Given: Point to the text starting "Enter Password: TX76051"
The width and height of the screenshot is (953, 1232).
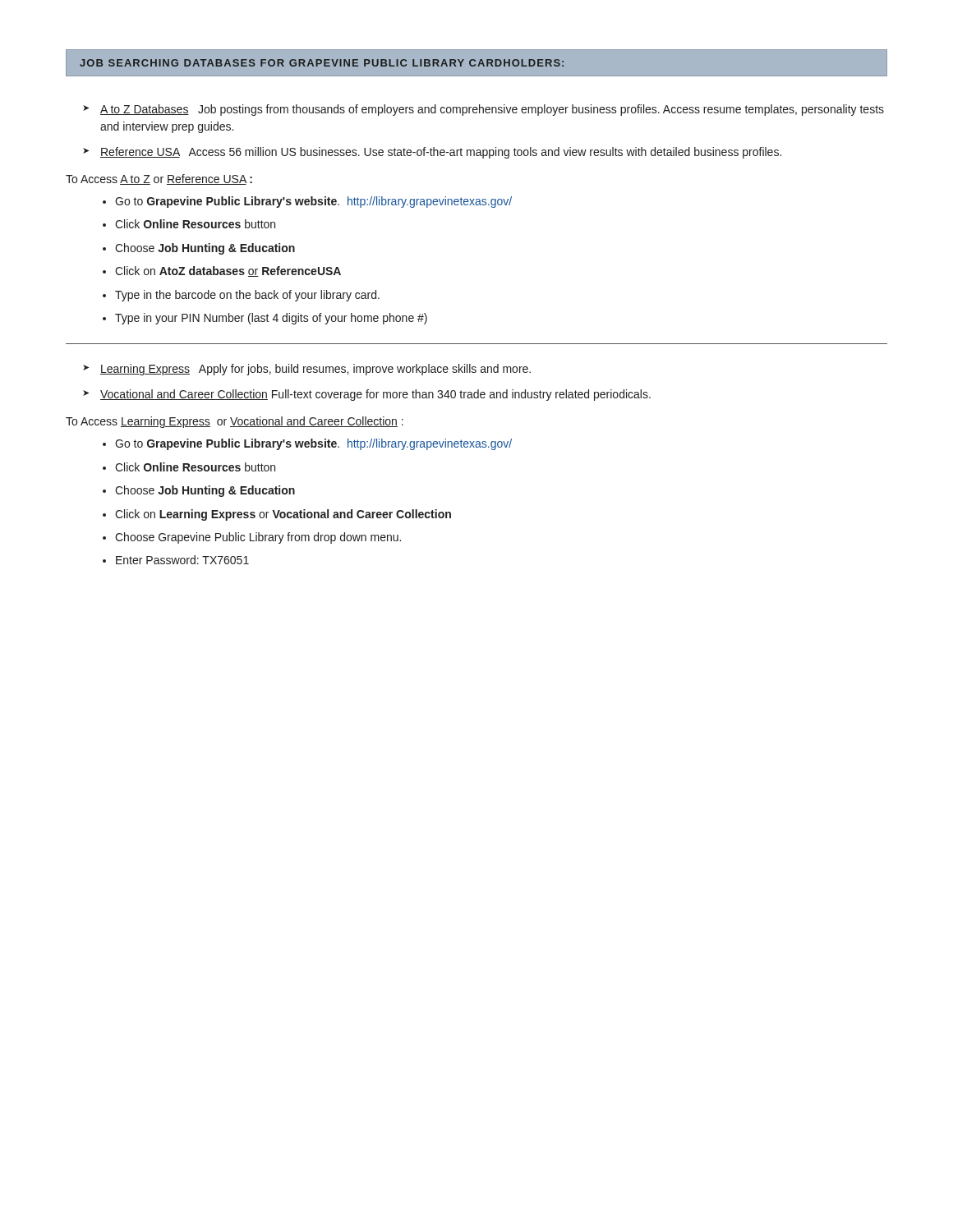Looking at the screenshot, I should pos(182,560).
